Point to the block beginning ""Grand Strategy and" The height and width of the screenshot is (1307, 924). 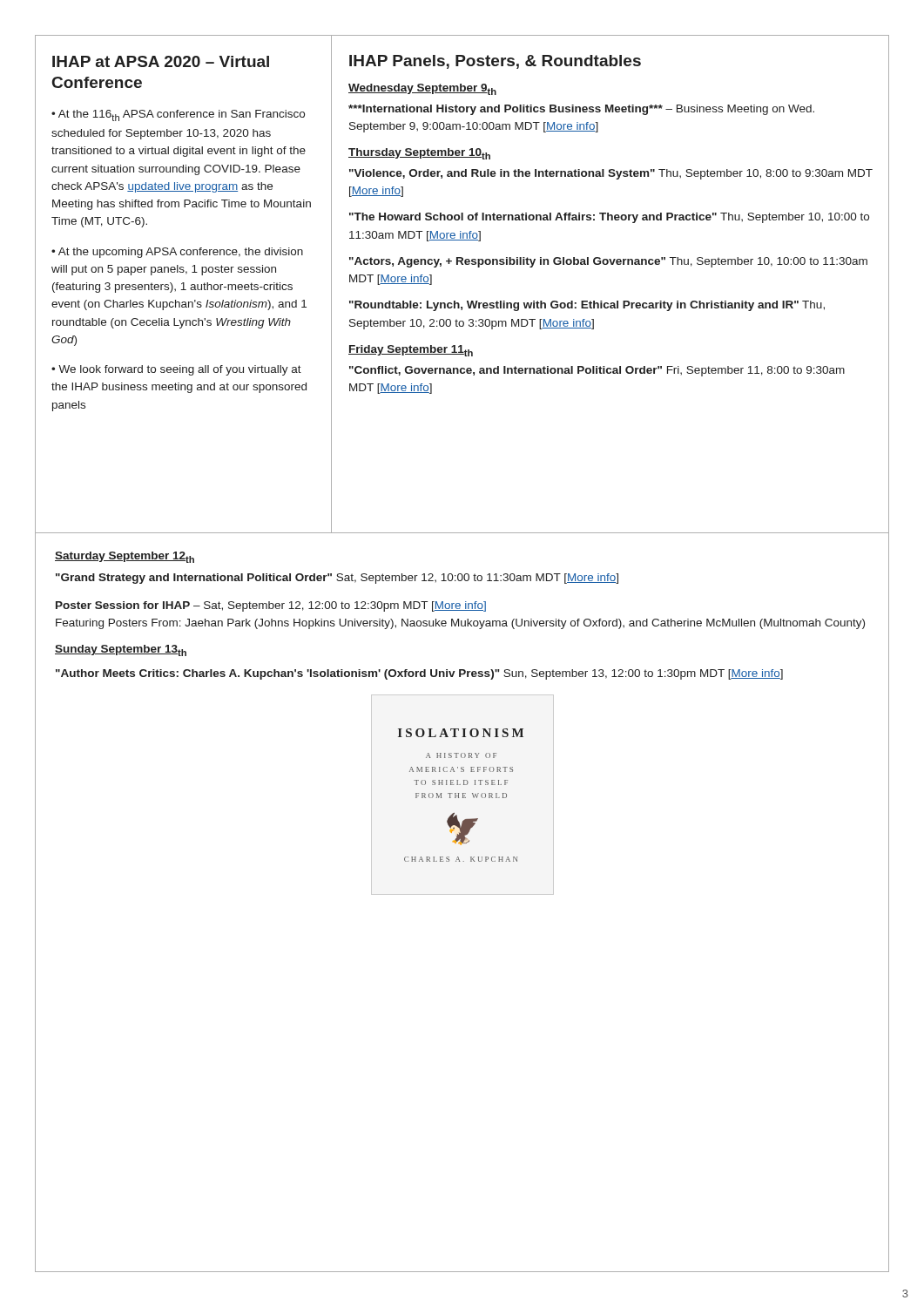[337, 577]
